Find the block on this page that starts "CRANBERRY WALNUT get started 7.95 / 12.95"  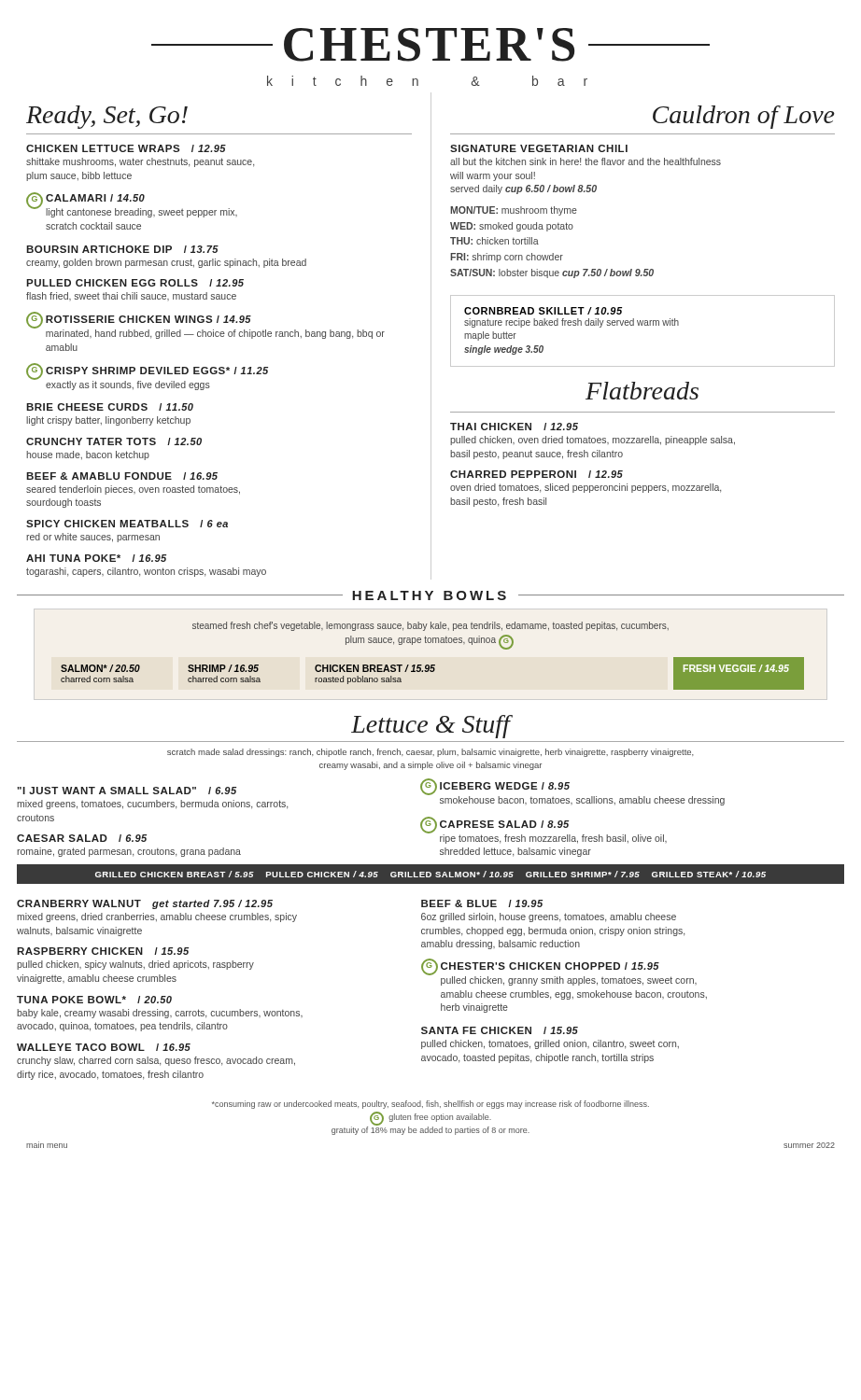pos(212,918)
